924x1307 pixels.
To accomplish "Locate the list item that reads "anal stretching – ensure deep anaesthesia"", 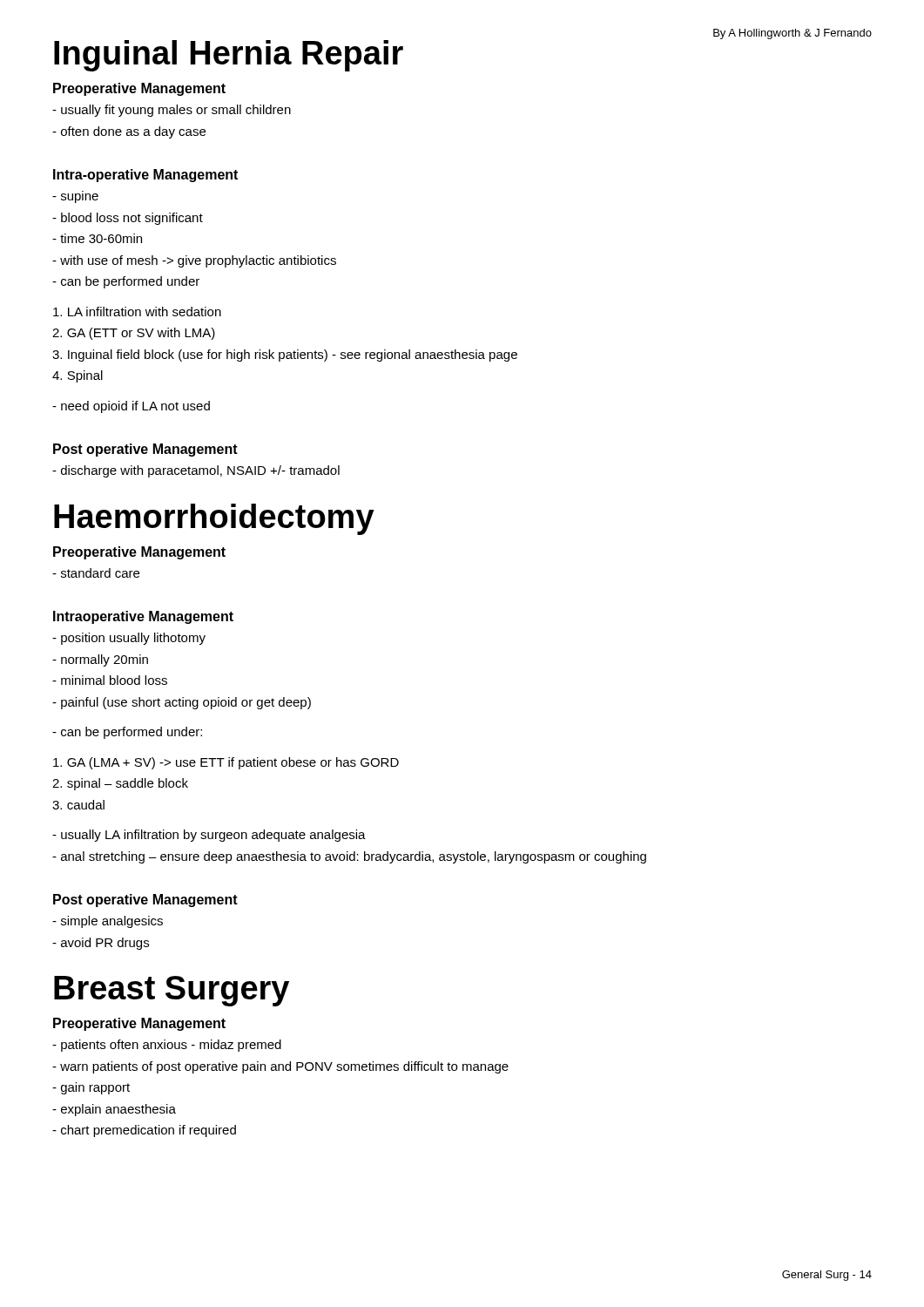I will coord(350,856).
